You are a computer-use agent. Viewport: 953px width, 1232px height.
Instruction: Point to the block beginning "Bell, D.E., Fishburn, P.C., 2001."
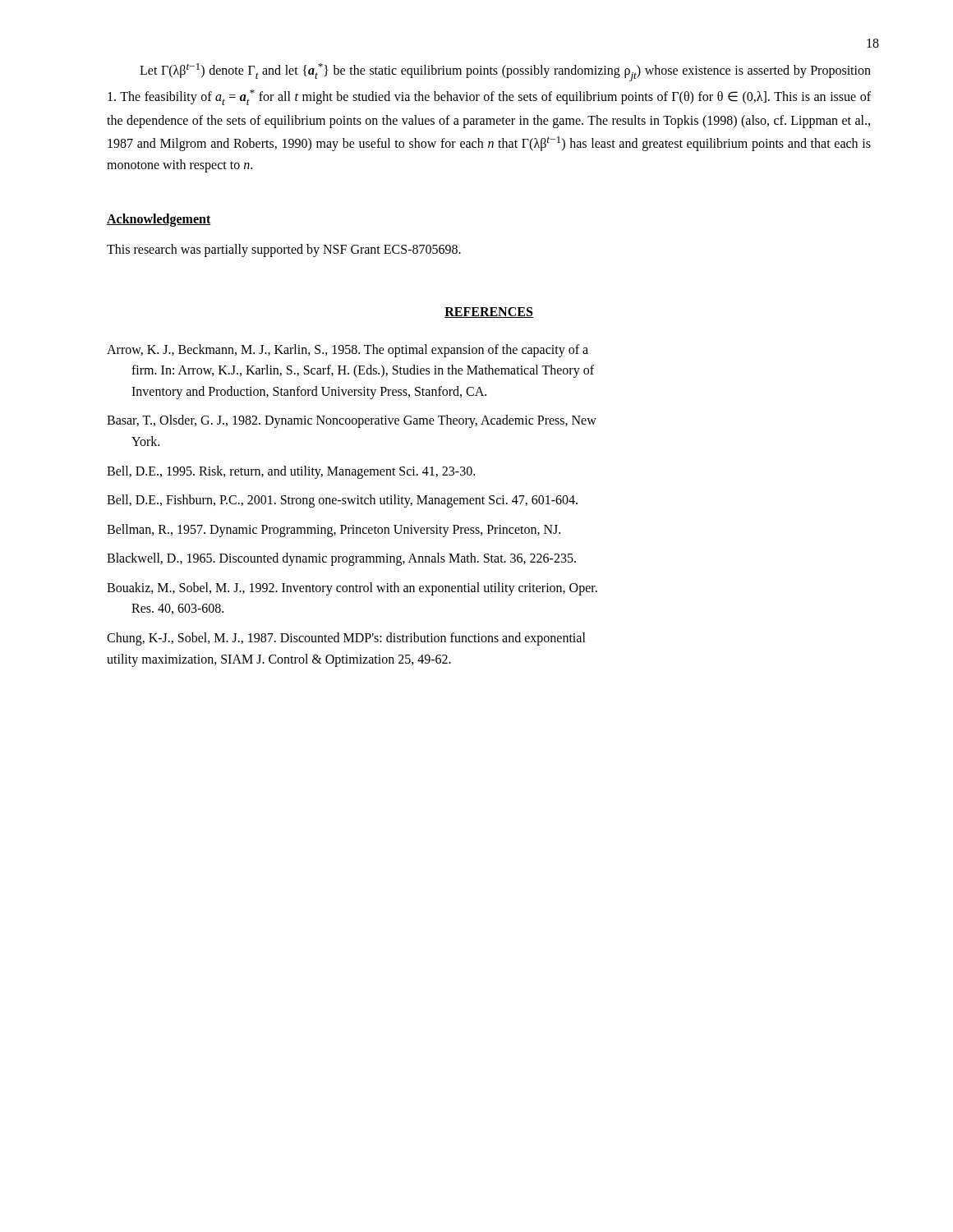[x=343, y=500]
